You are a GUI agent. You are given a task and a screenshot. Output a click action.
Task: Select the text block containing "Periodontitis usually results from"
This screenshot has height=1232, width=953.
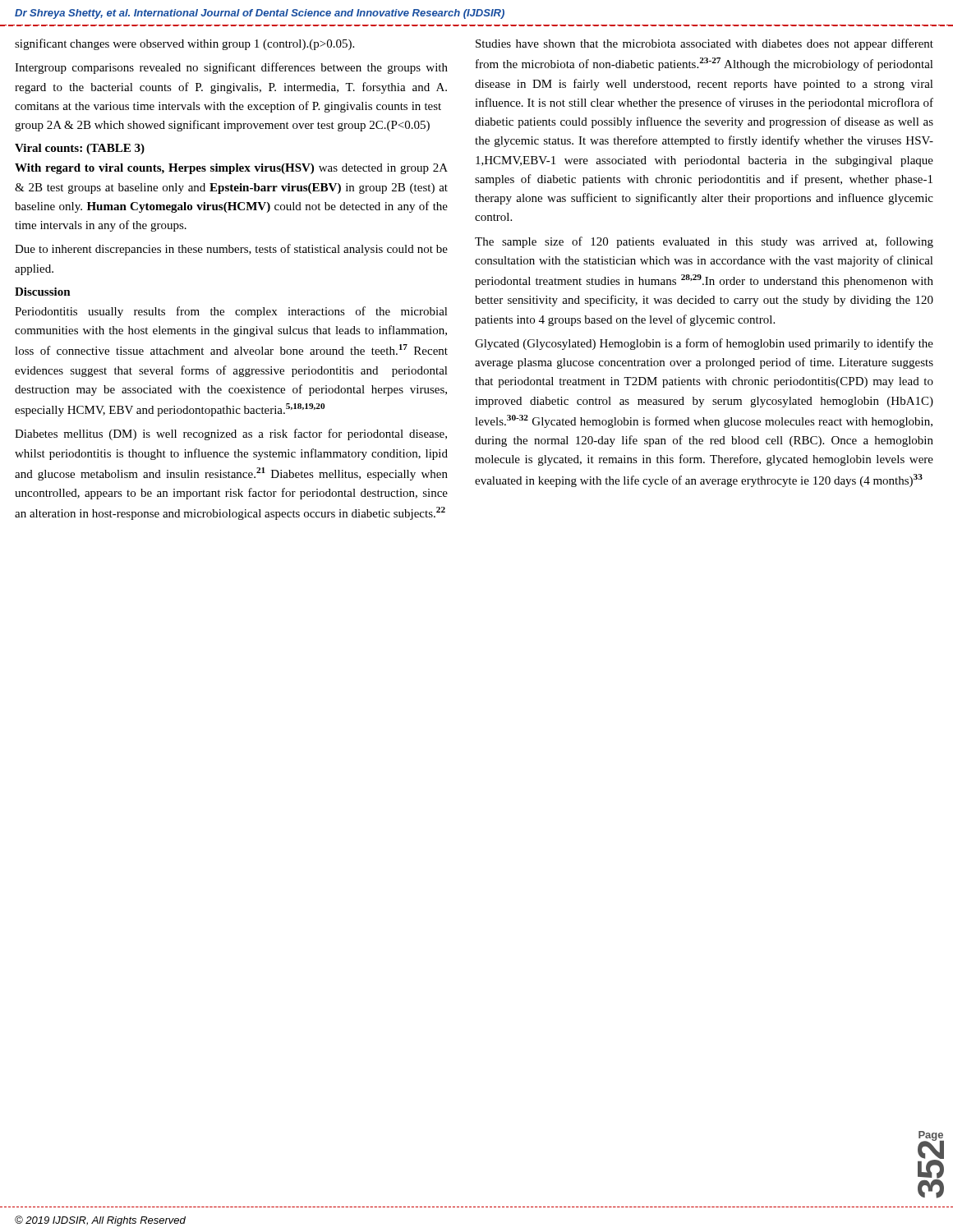point(231,360)
